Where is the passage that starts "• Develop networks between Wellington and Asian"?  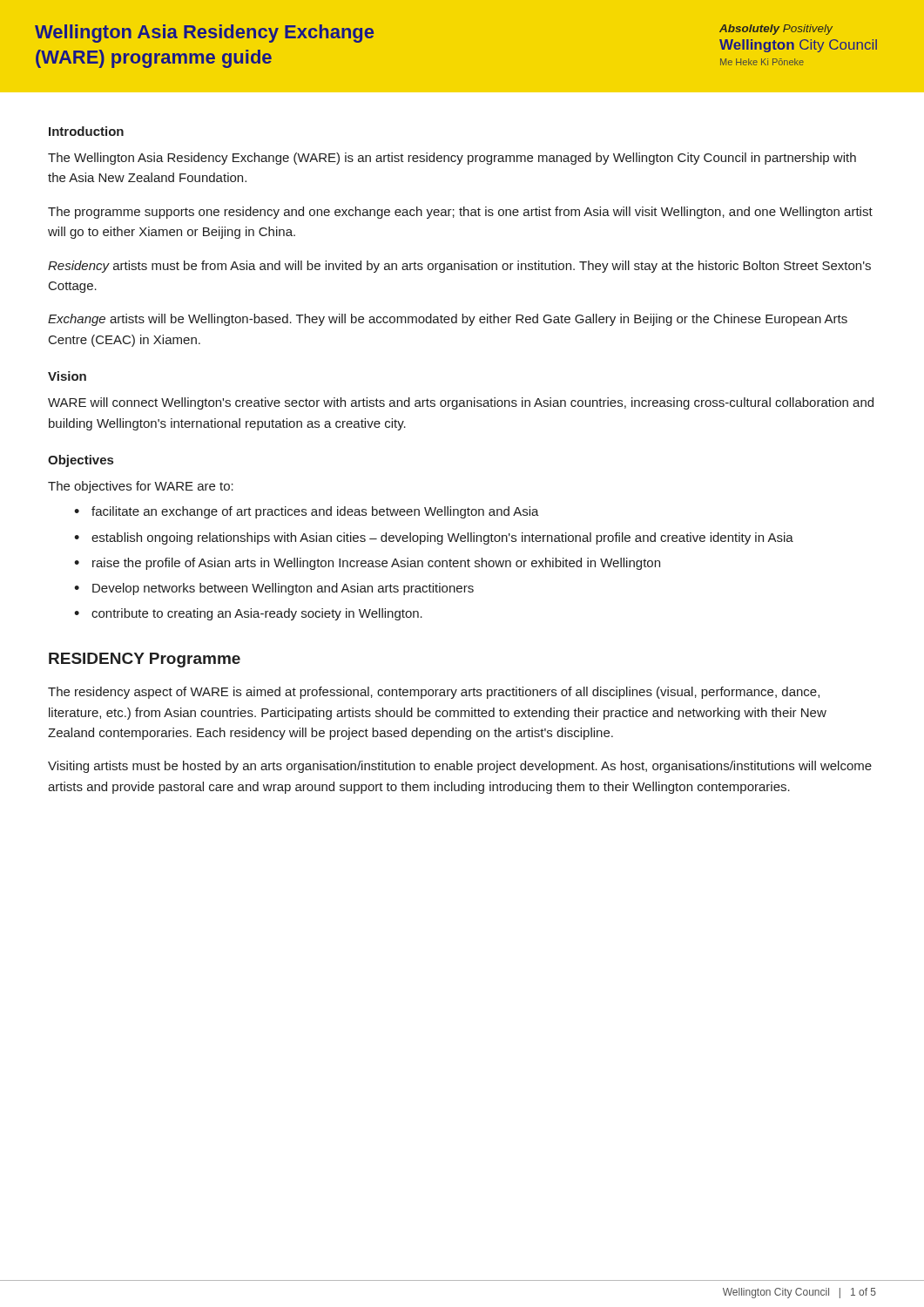pyautogui.click(x=274, y=589)
